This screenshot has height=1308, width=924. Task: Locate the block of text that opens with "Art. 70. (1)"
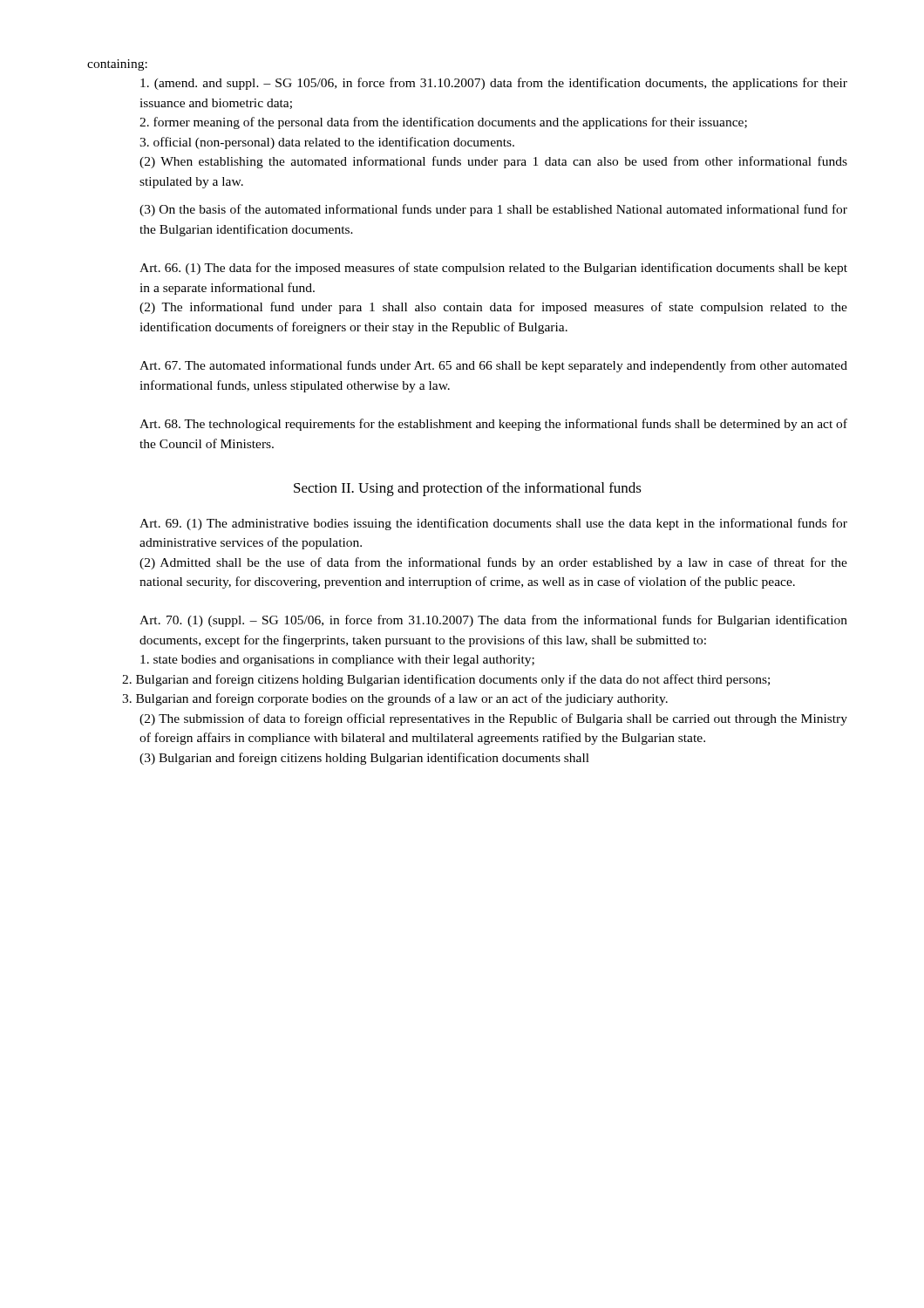coord(493,630)
